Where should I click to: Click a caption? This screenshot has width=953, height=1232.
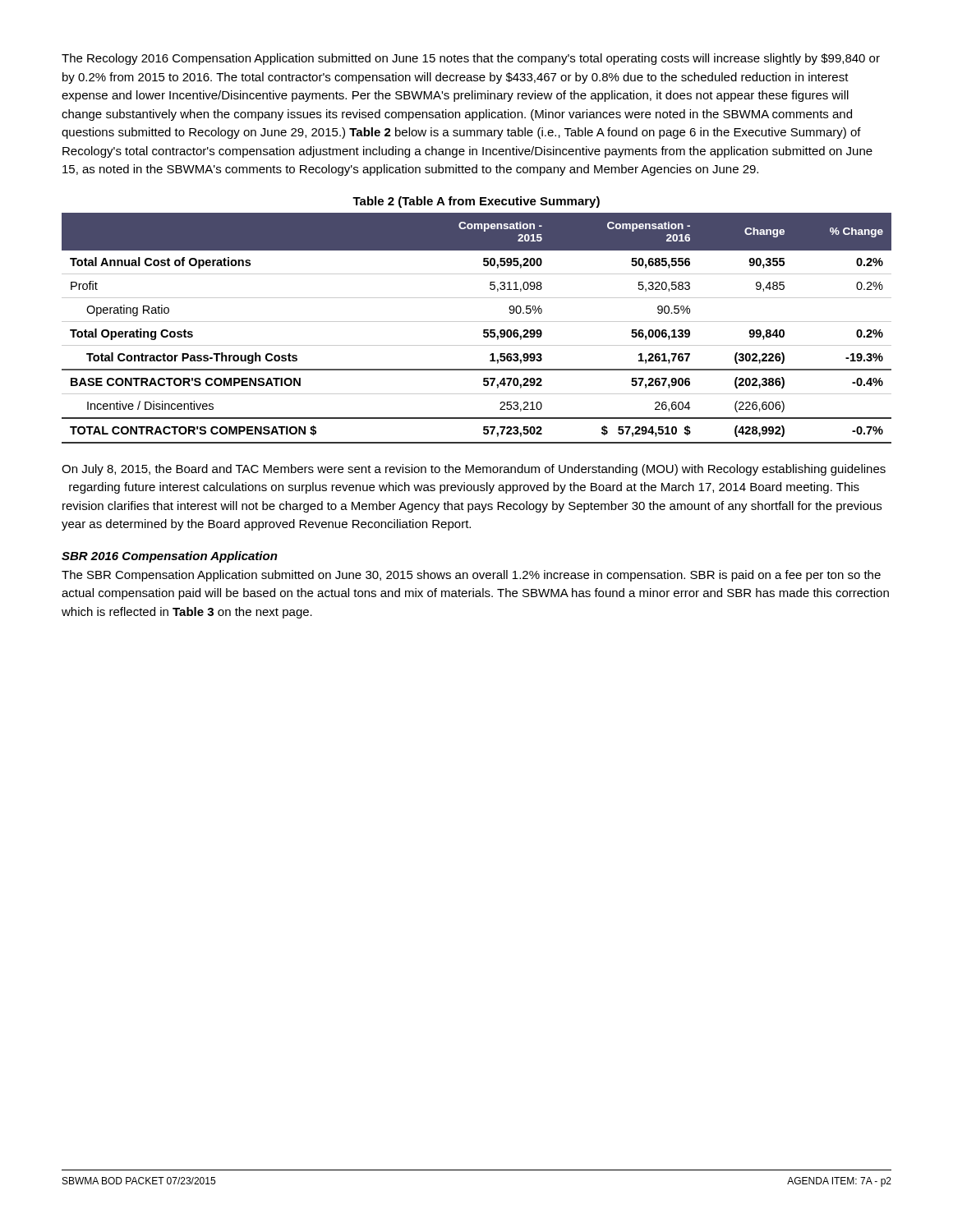pos(476,200)
